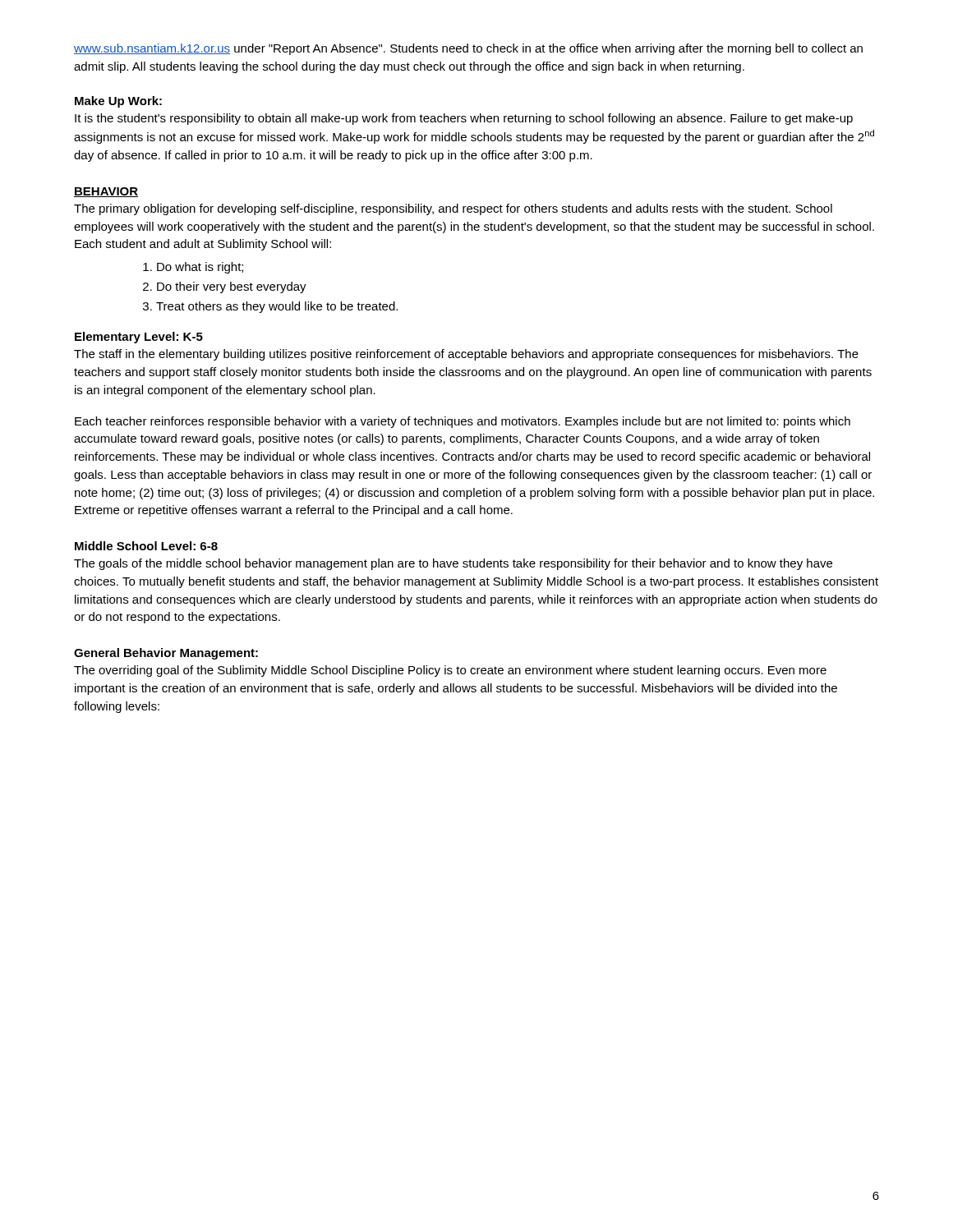Select the text block that says "www.sub.nsantiam.k12.or.us under "Report An Absence"."
Screen dimensions: 1232x953
[469, 57]
